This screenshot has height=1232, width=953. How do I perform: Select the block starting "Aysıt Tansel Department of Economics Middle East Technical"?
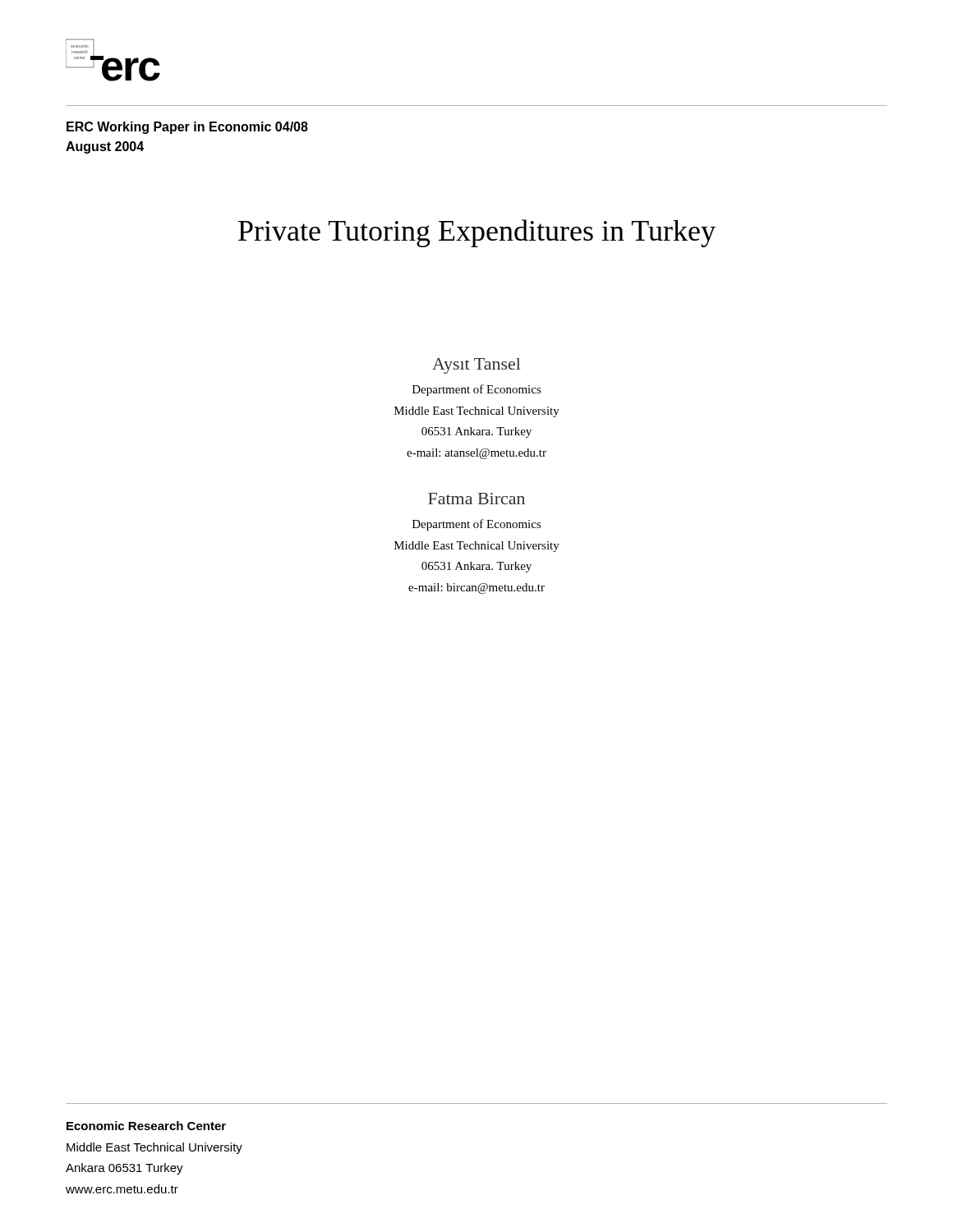(x=476, y=408)
